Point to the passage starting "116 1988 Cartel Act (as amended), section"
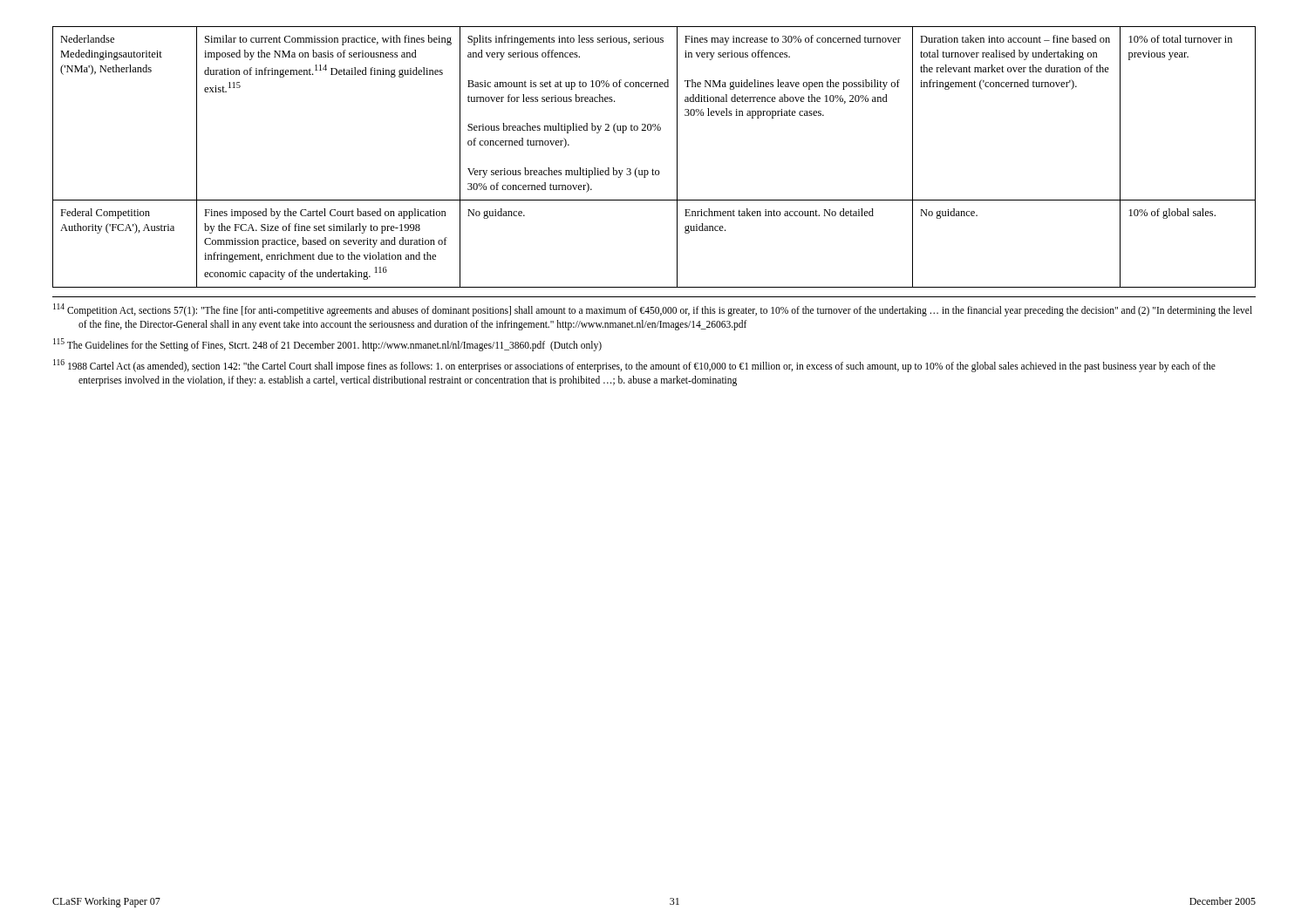The image size is (1308, 924). point(634,371)
